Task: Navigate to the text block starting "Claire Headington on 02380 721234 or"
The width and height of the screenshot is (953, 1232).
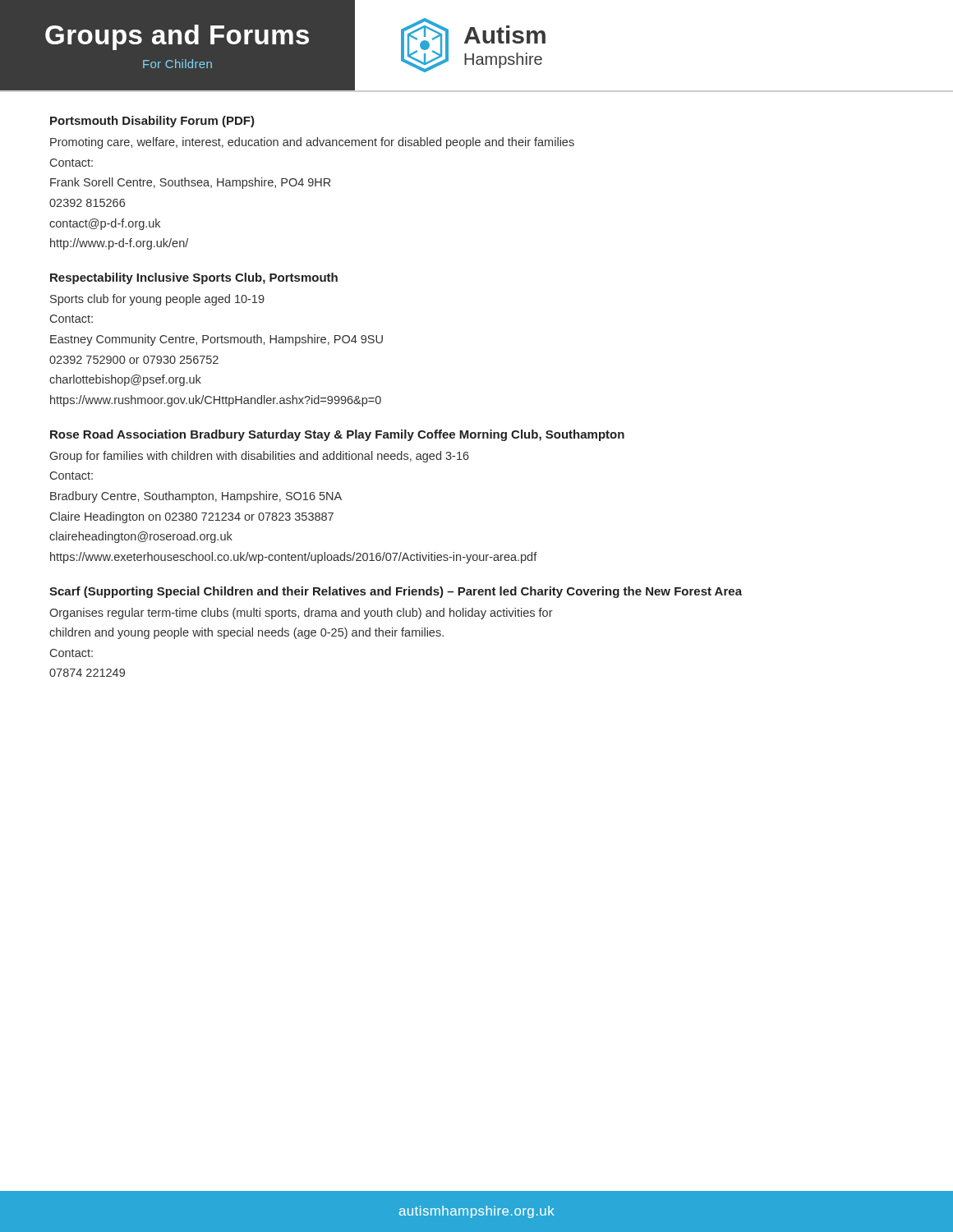Action: point(192,516)
